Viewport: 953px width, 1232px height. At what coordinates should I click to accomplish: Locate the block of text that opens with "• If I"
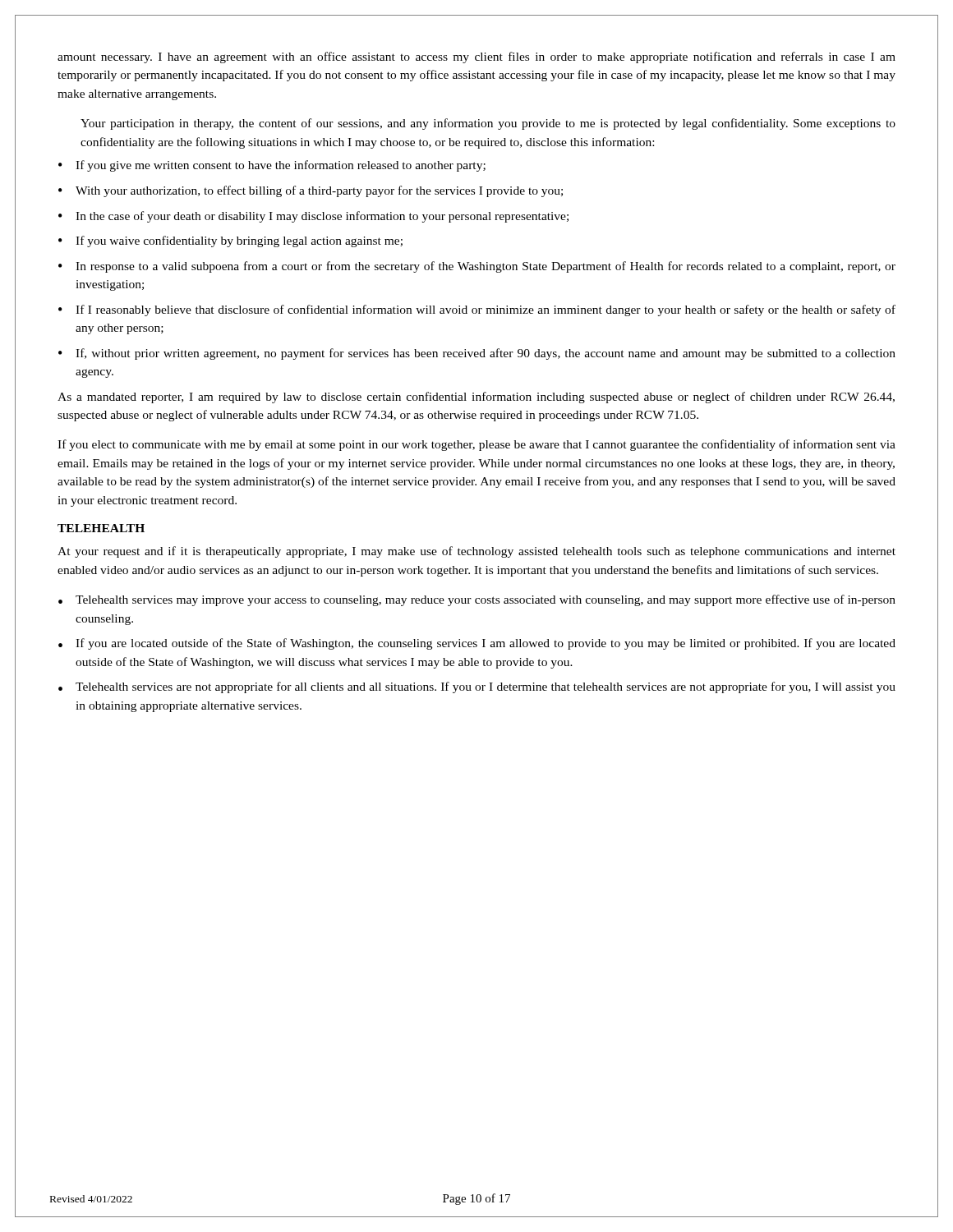point(476,319)
